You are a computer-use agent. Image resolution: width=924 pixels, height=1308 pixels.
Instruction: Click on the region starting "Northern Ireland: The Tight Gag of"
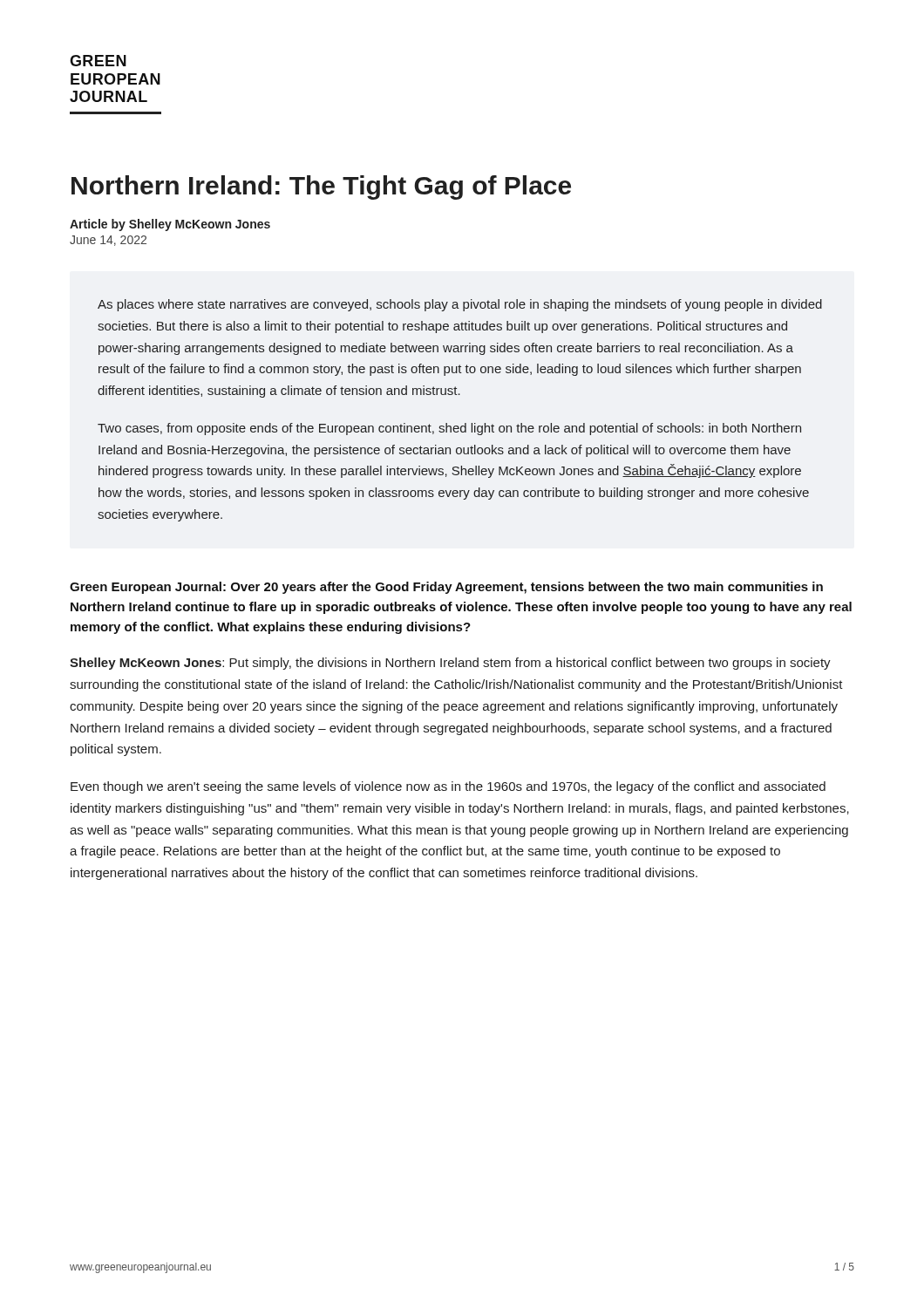462,186
